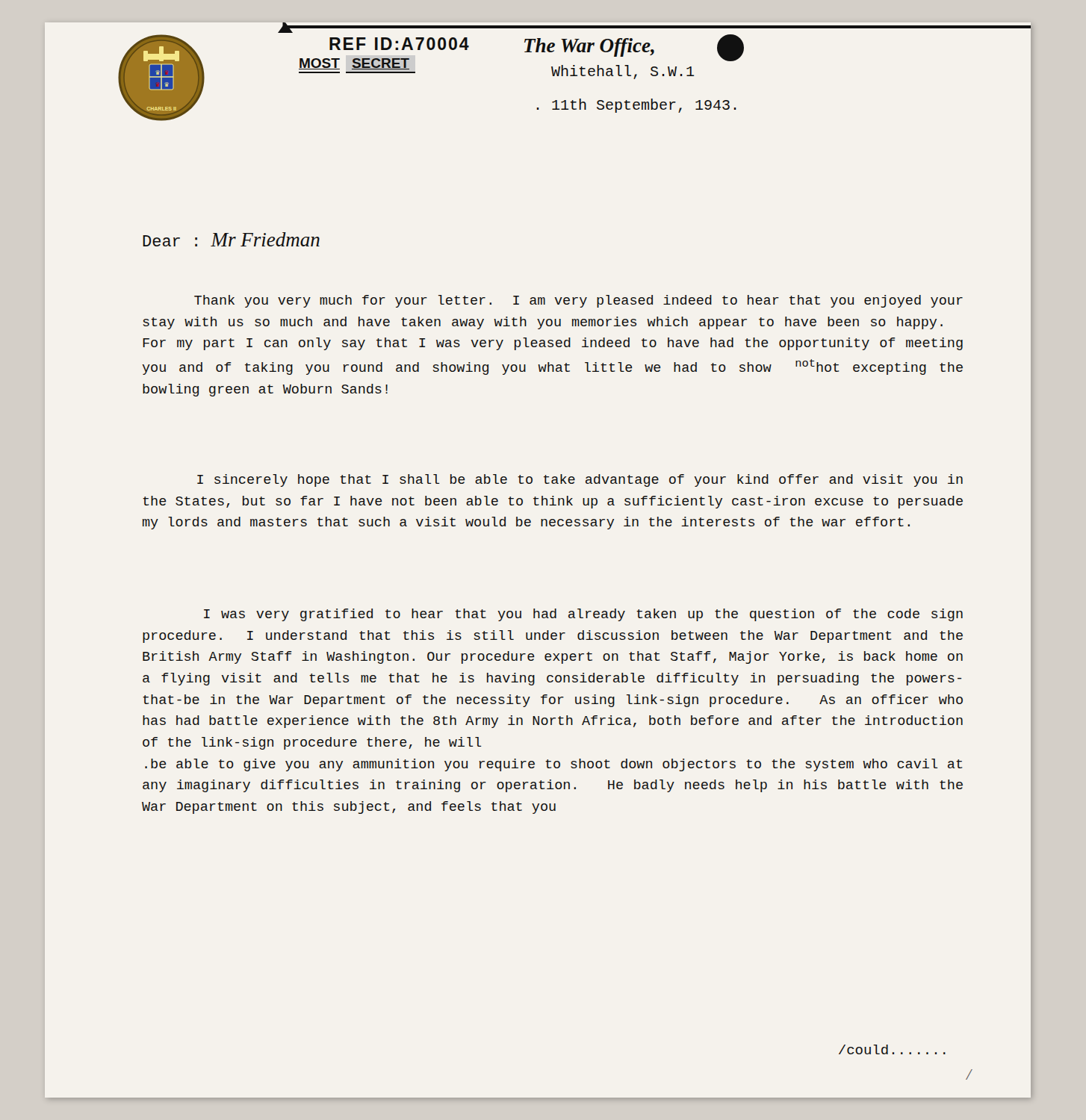Viewport: 1086px width, 1120px height.
Task: Find the text block that says "Dear : Mr"
Action: (231, 240)
